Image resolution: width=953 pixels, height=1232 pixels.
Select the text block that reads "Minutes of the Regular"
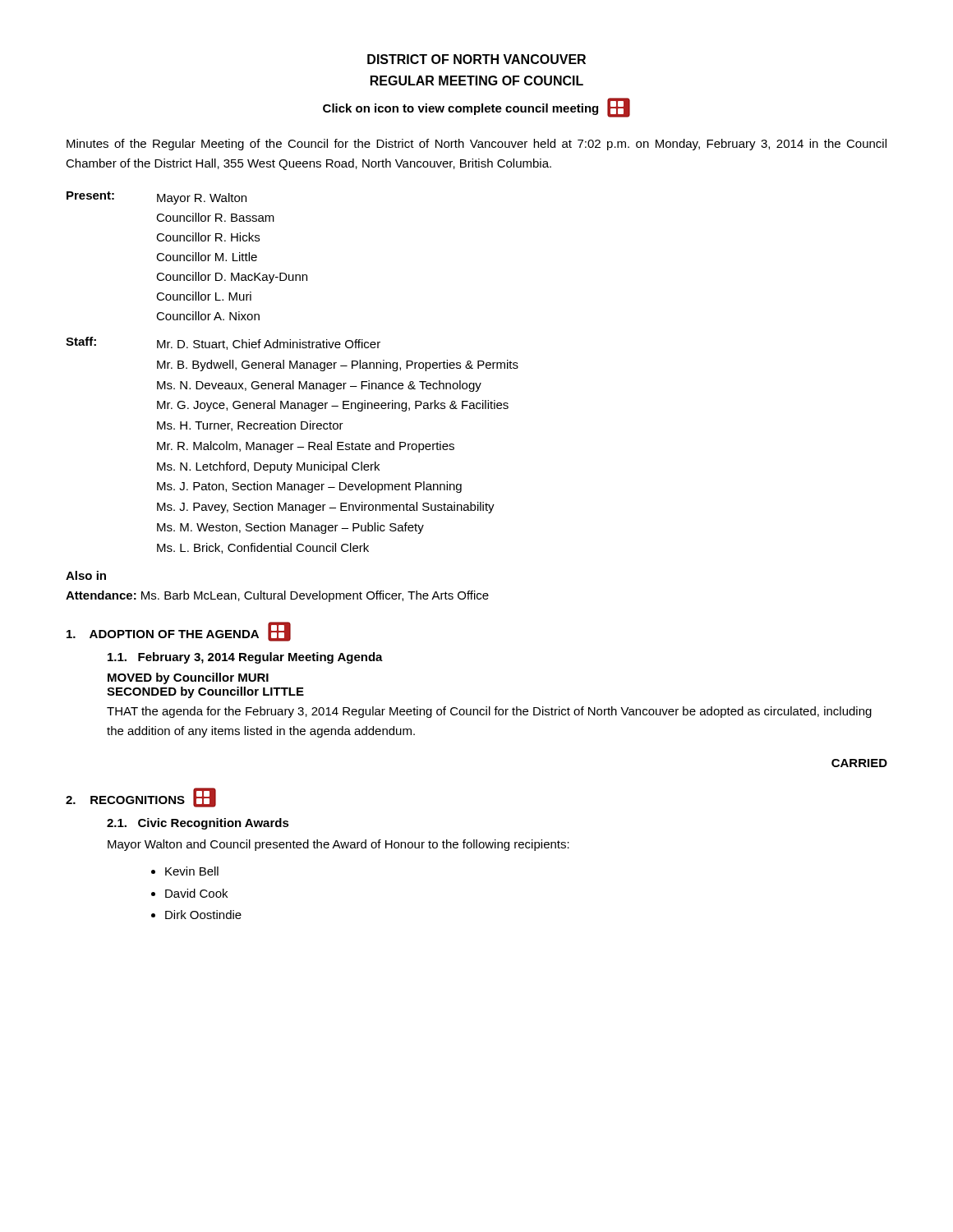coord(476,153)
